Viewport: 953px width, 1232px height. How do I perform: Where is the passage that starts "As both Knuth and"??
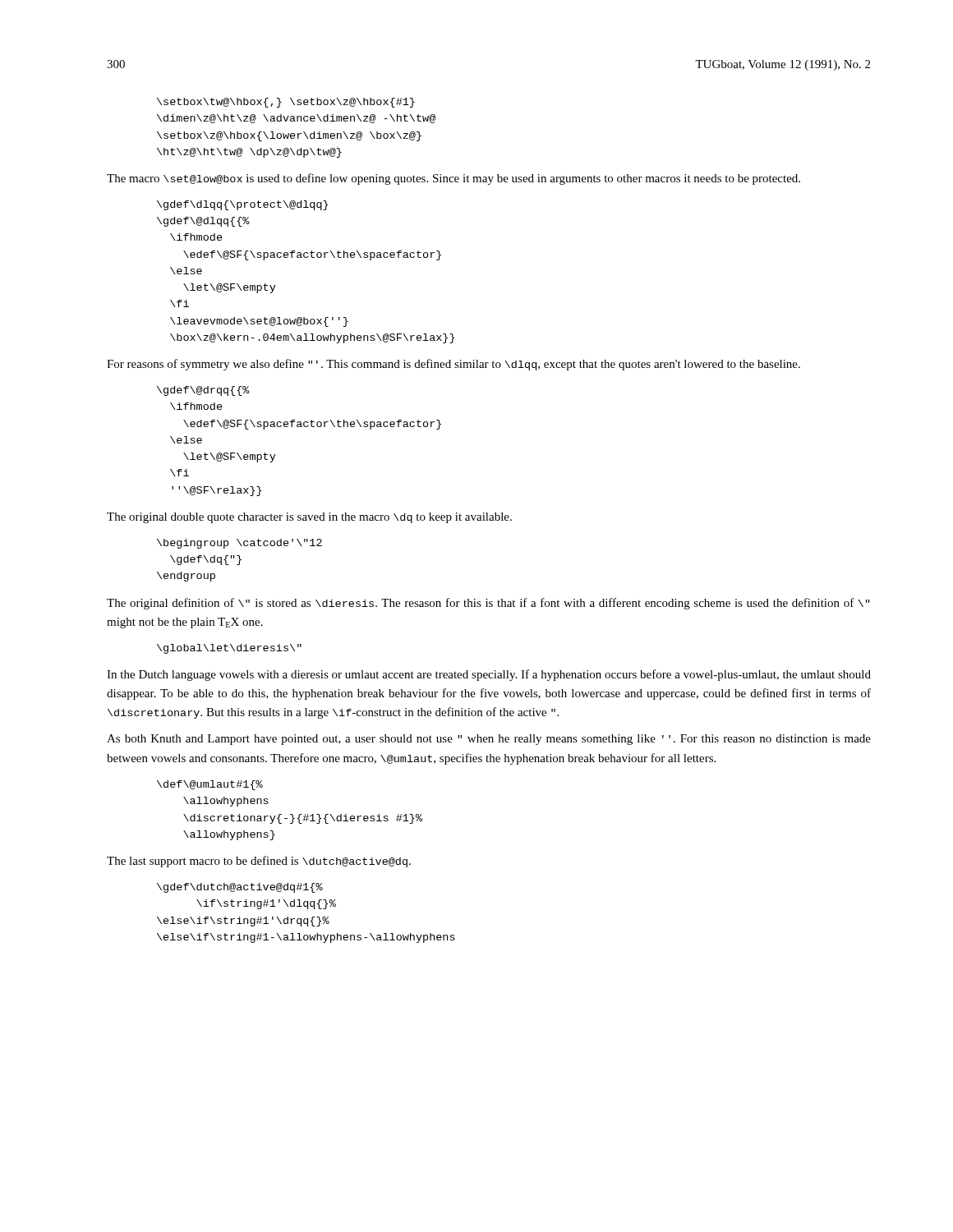pos(489,749)
